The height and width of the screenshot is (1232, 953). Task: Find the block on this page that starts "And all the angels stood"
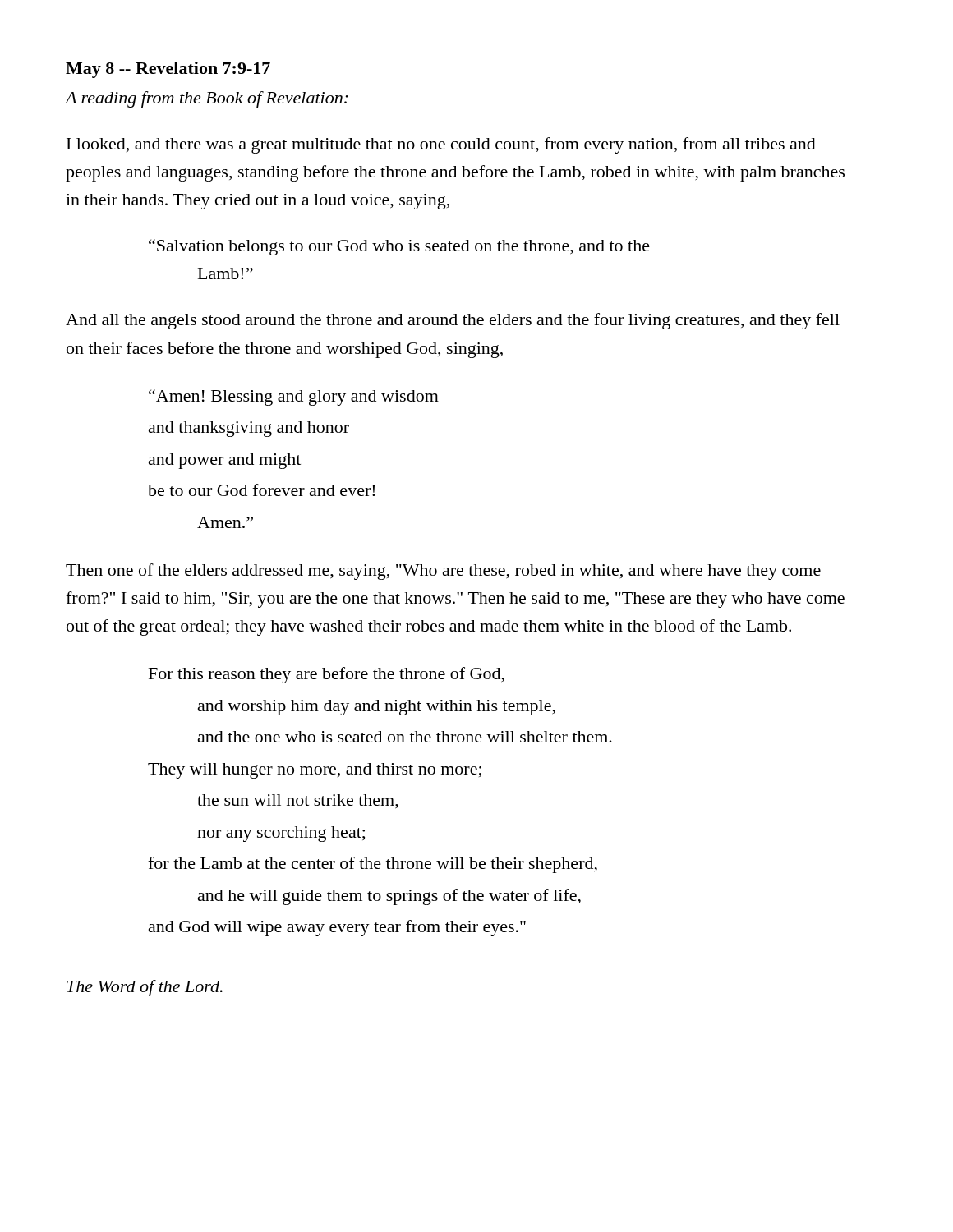point(453,334)
